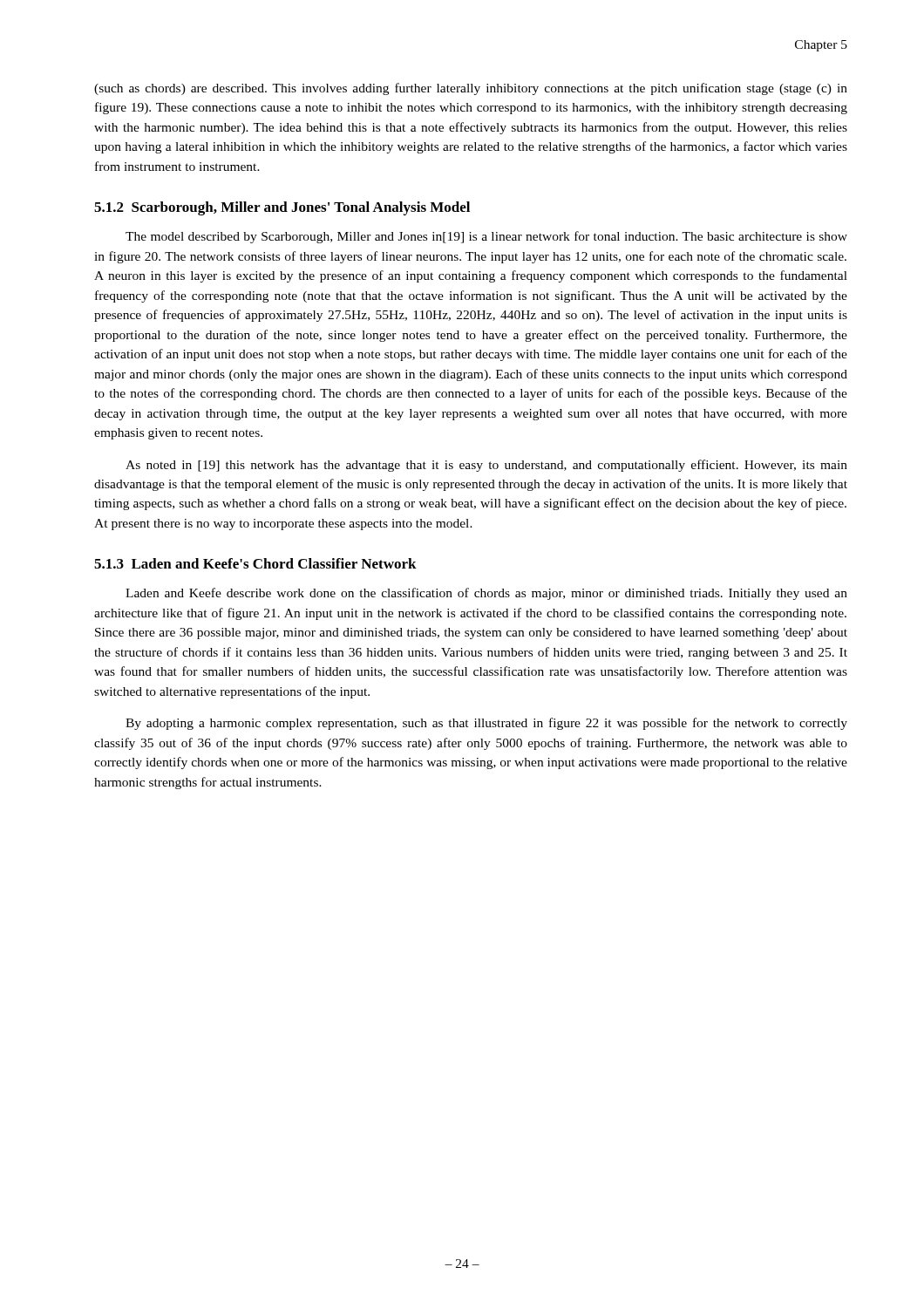
Task: Point to the passage starting "5.1.2 Scarborough, Miller and"
Action: pyautogui.click(x=282, y=207)
